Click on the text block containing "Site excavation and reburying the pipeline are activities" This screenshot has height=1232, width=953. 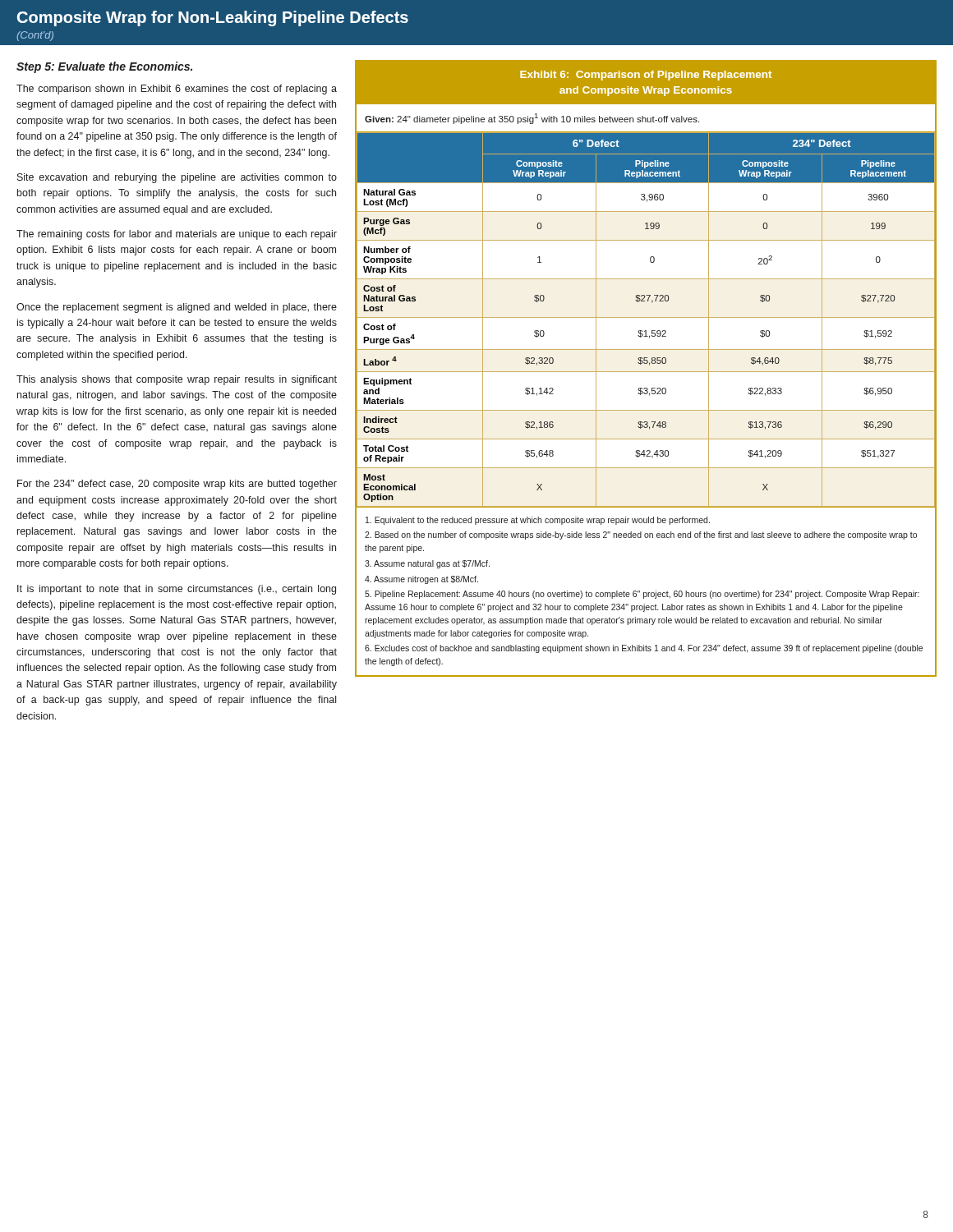tap(177, 193)
